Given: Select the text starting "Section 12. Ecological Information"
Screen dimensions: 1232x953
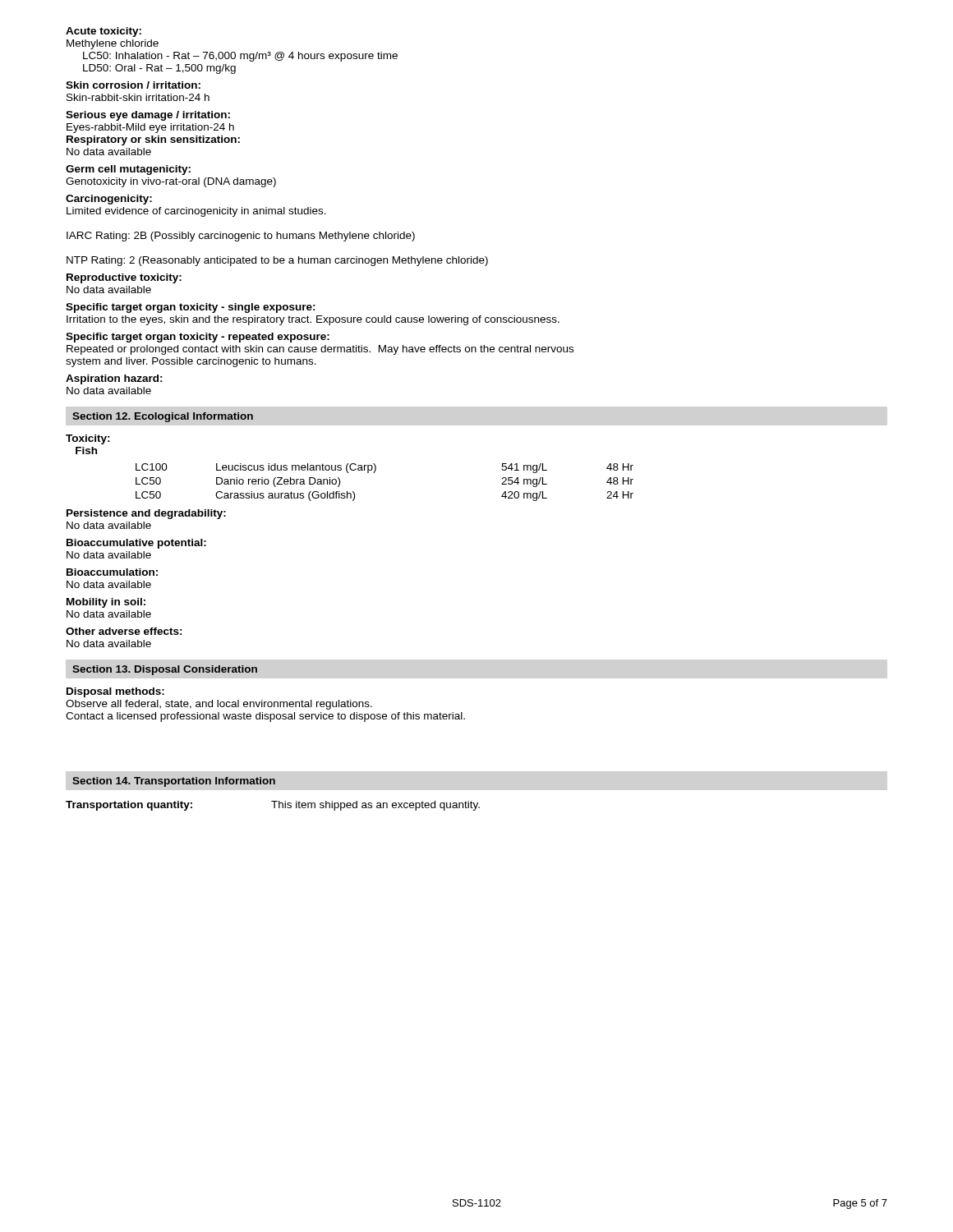Looking at the screenshot, I should [x=163, y=416].
